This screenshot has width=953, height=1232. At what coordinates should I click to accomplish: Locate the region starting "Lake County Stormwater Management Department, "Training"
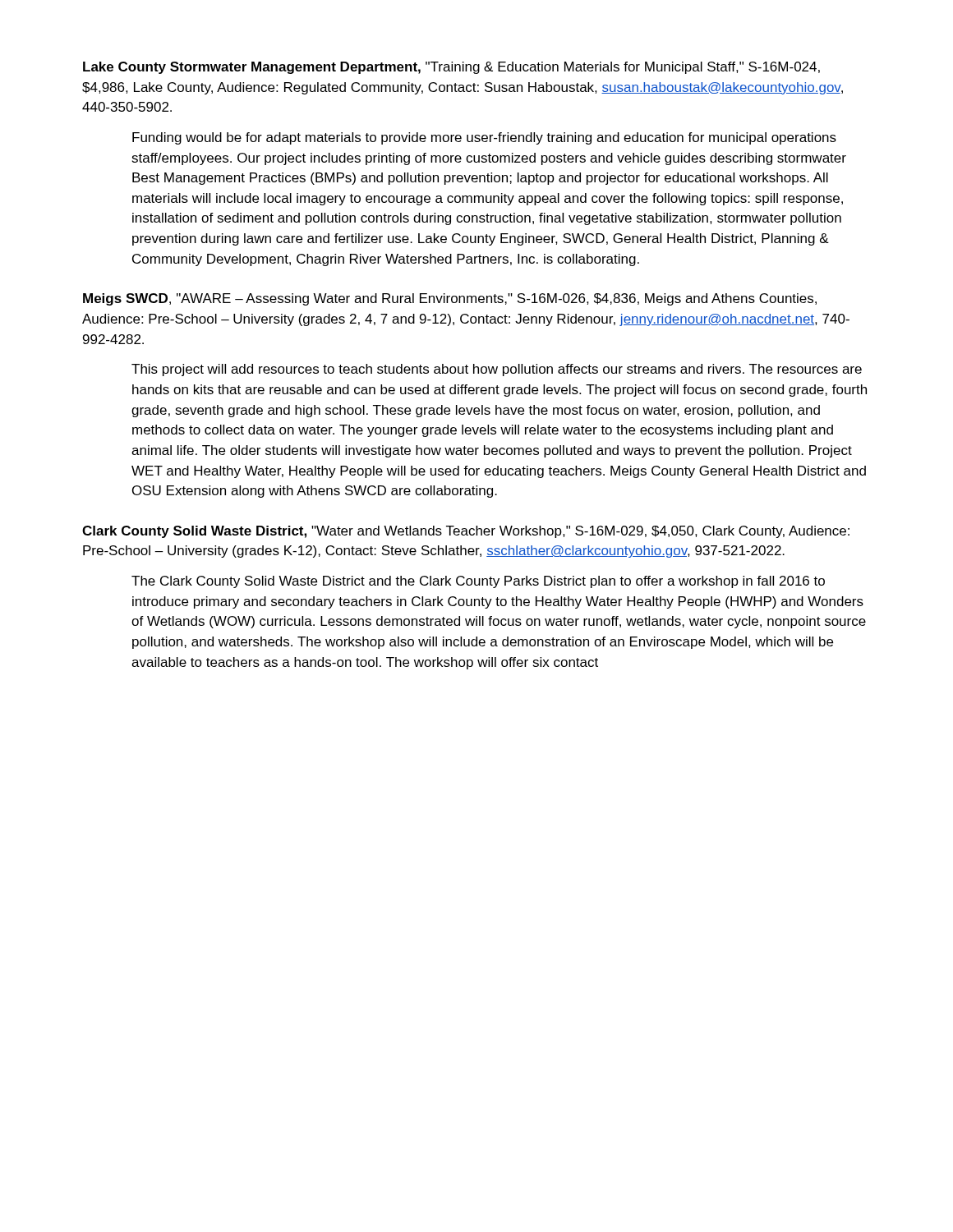pos(476,164)
